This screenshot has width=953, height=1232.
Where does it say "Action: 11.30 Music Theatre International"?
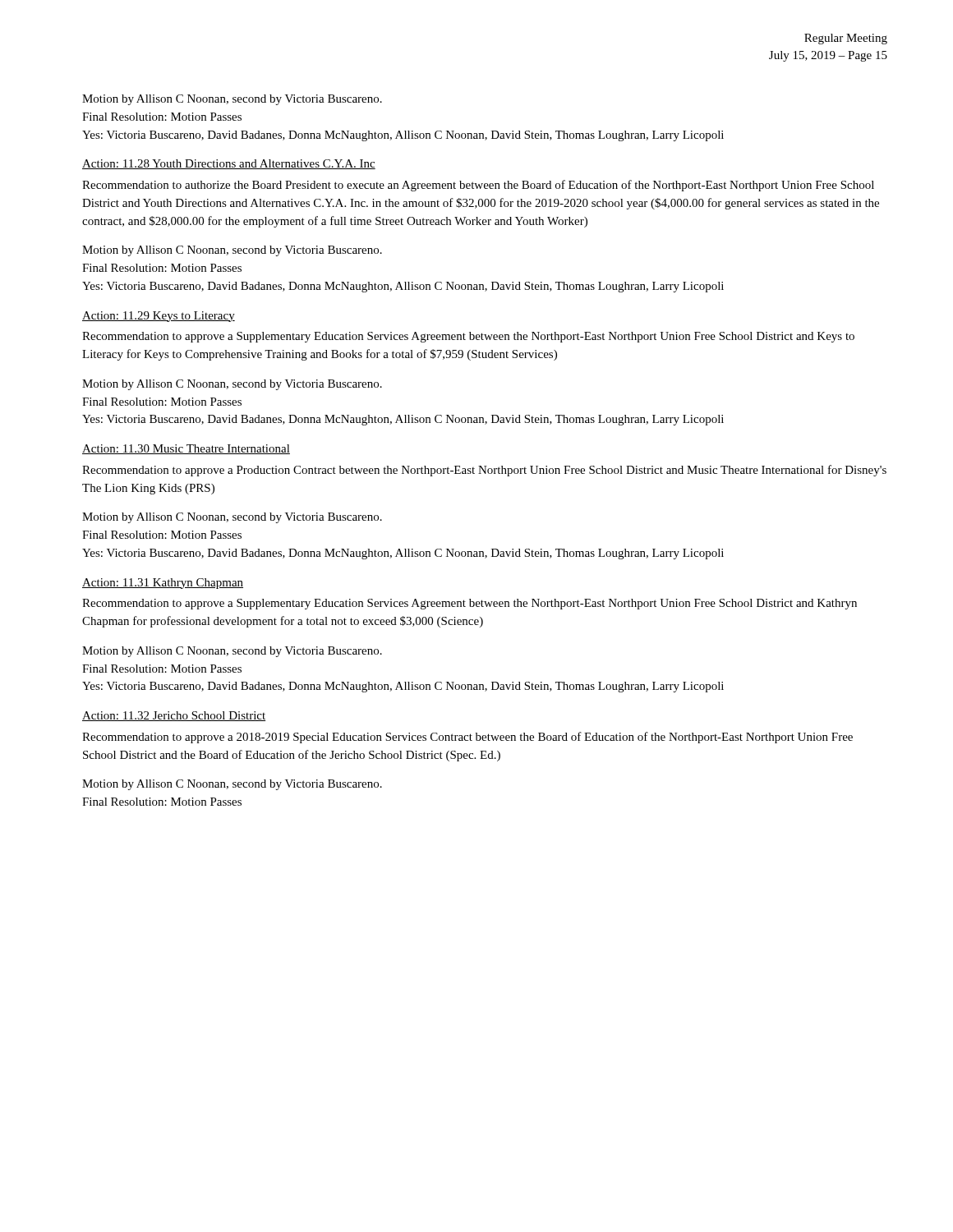point(186,448)
